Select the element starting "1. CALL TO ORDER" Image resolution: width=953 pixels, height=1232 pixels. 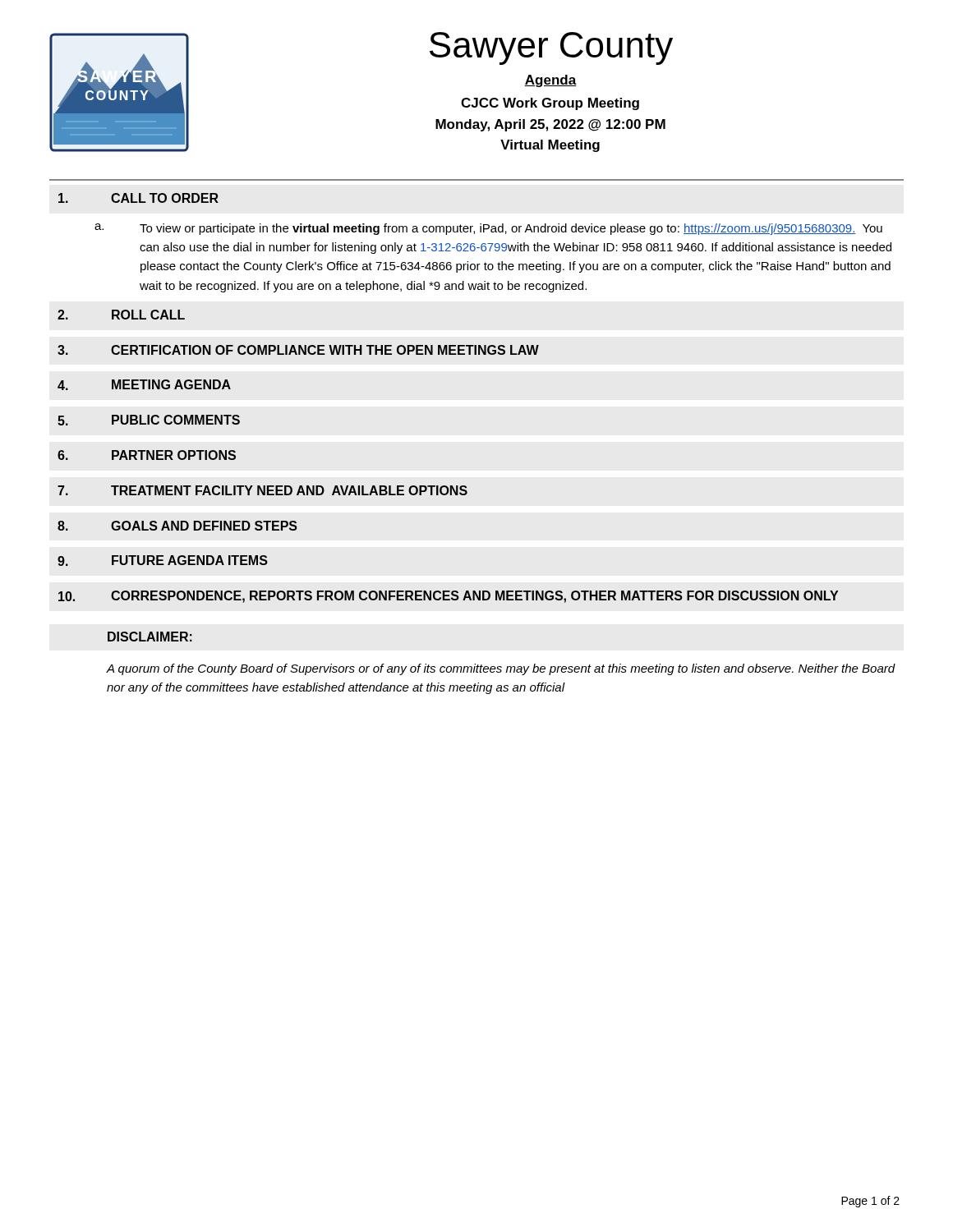138,198
